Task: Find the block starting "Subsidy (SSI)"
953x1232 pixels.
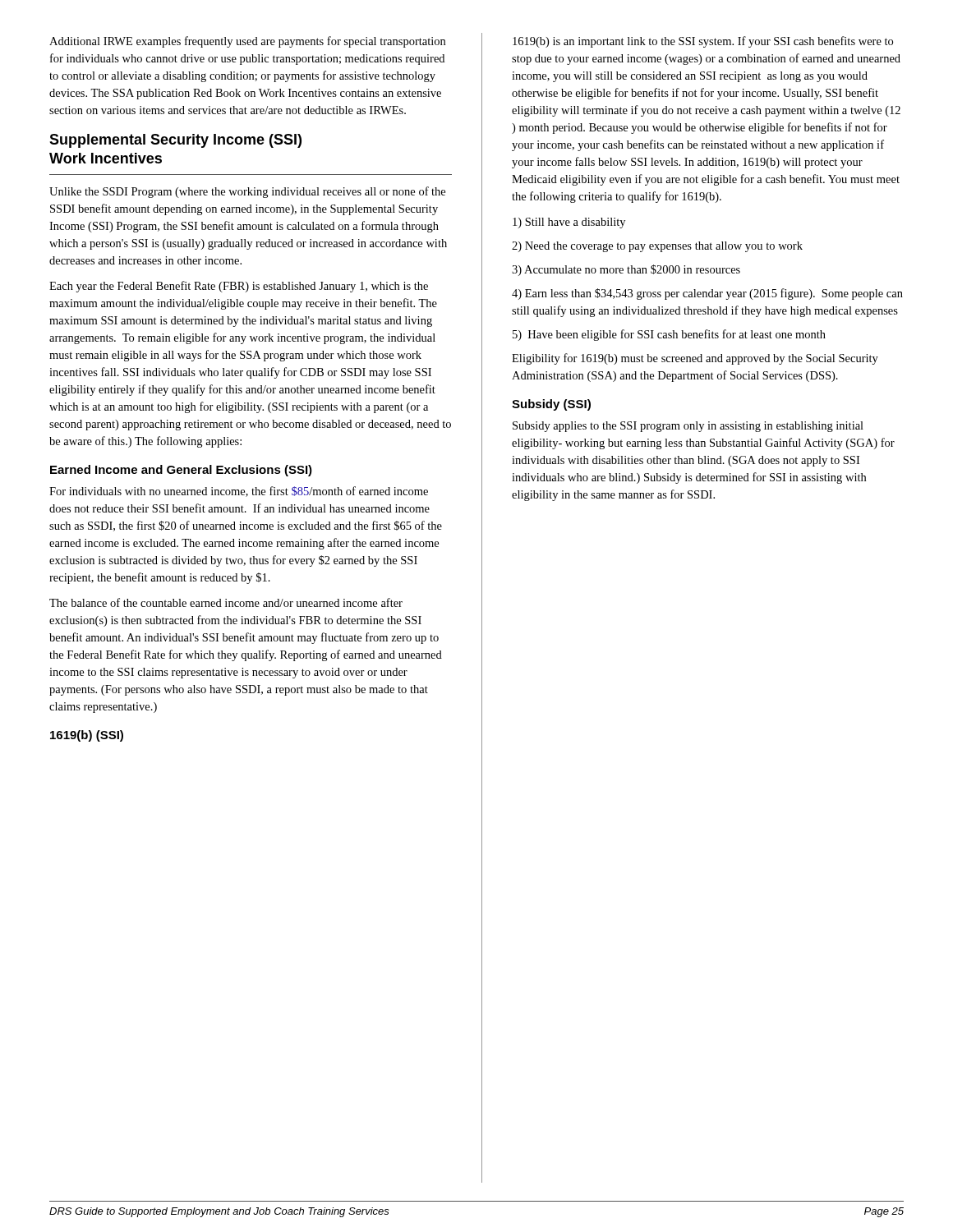Action: coord(551,405)
